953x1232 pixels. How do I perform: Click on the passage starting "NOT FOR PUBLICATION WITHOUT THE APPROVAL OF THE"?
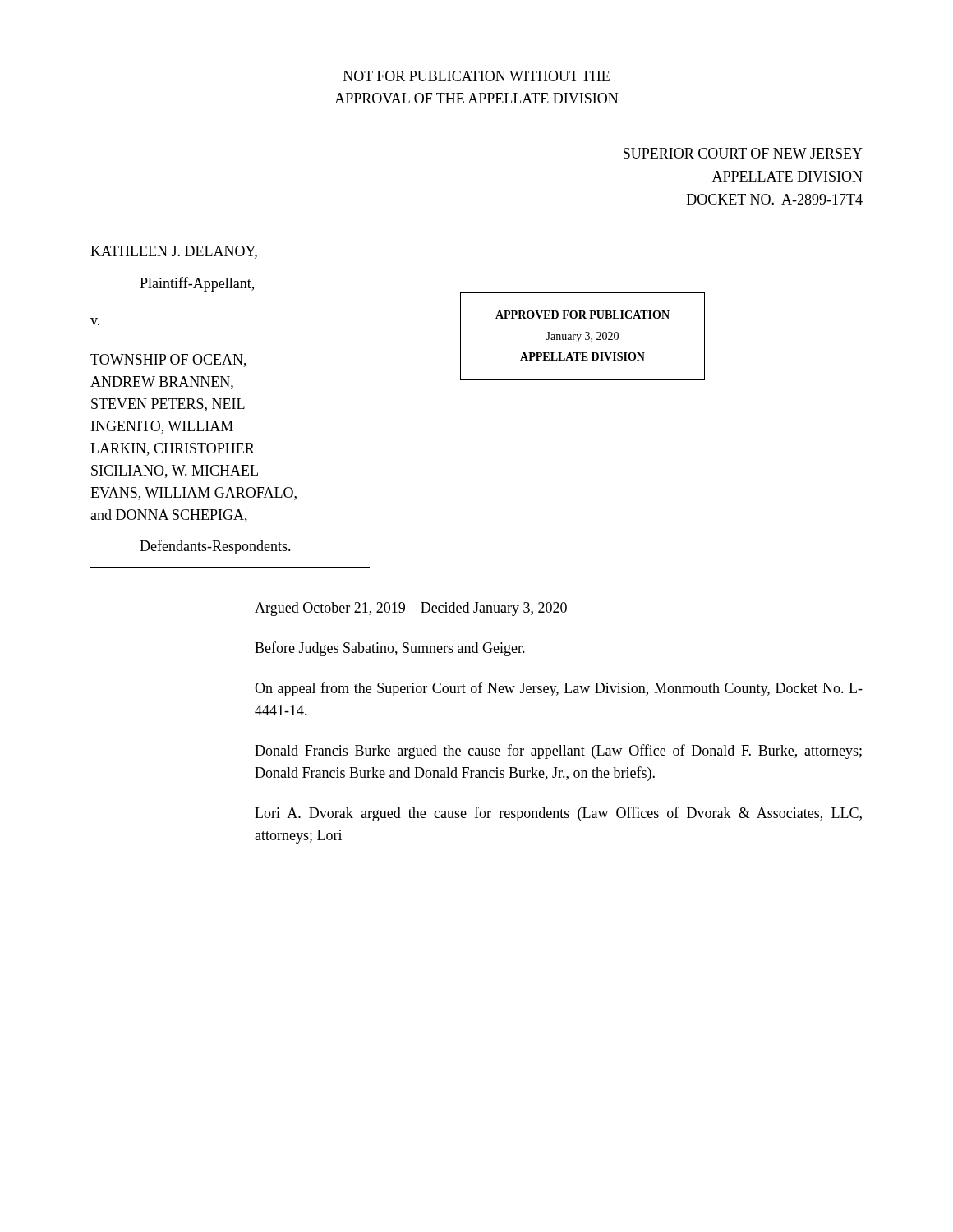coord(476,87)
